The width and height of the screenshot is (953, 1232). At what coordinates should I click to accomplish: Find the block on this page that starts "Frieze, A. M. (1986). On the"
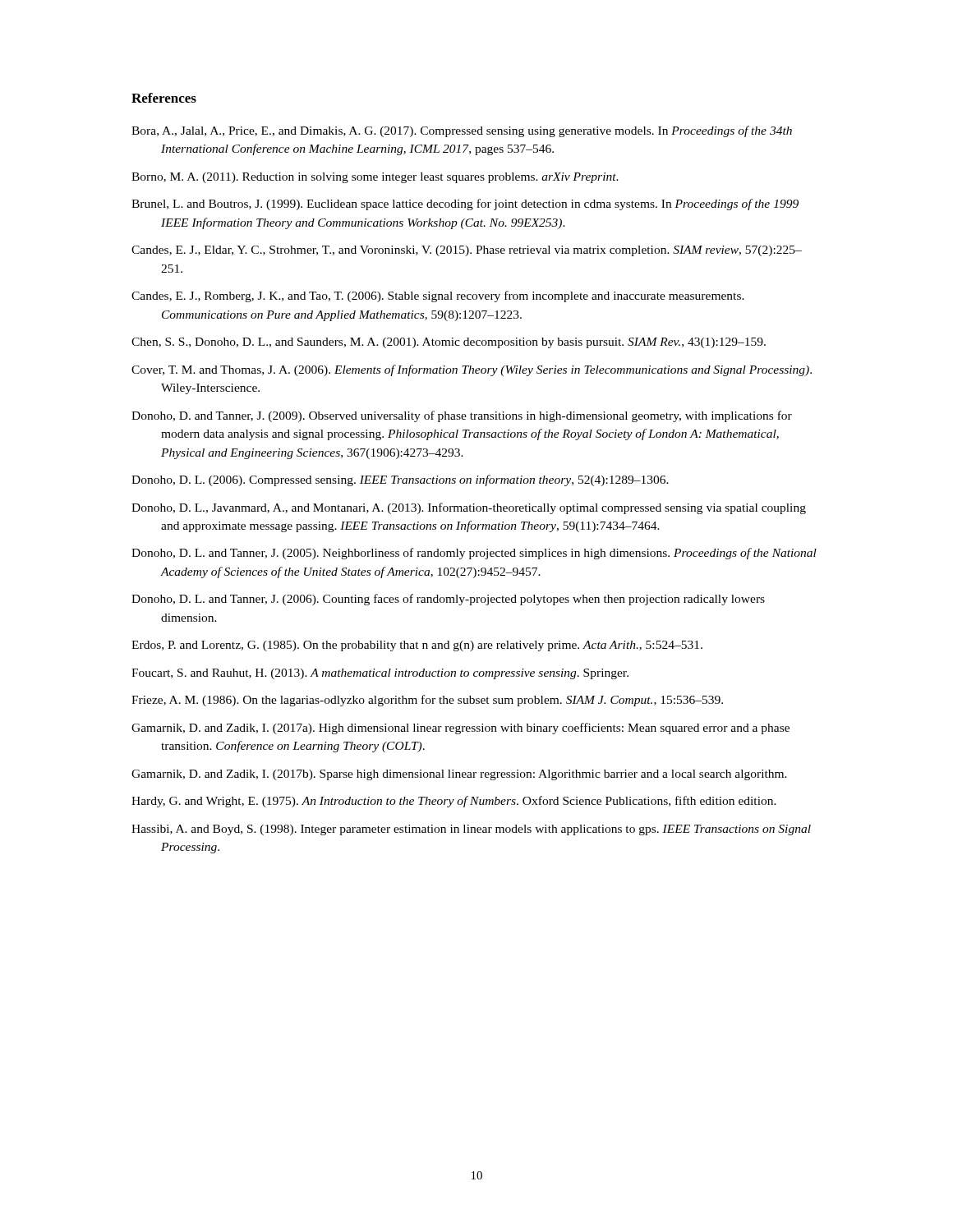click(x=428, y=700)
